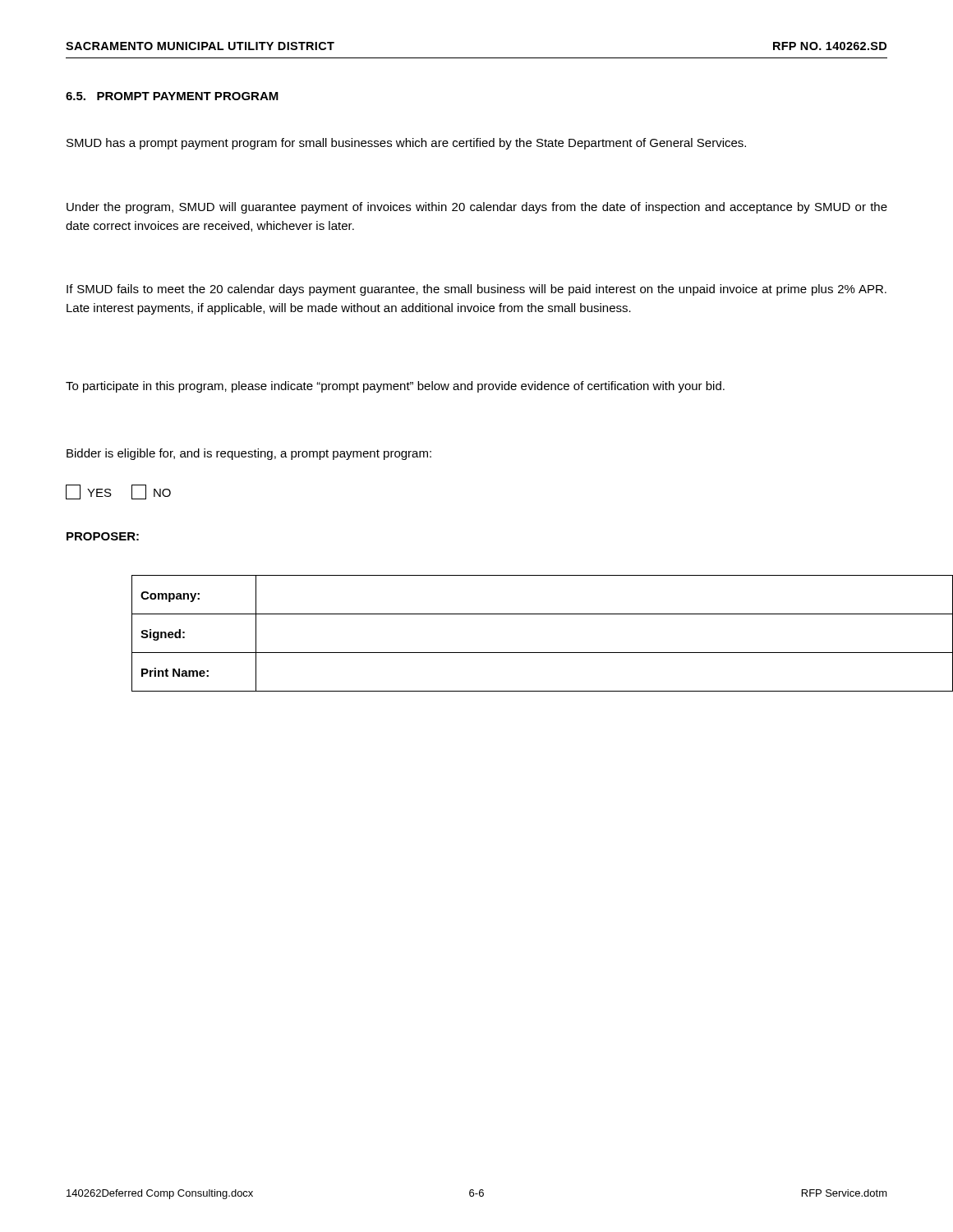Locate the text block with the text "To participate in this program,"
Viewport: 953px width, 1232px height.
(396, 386)
